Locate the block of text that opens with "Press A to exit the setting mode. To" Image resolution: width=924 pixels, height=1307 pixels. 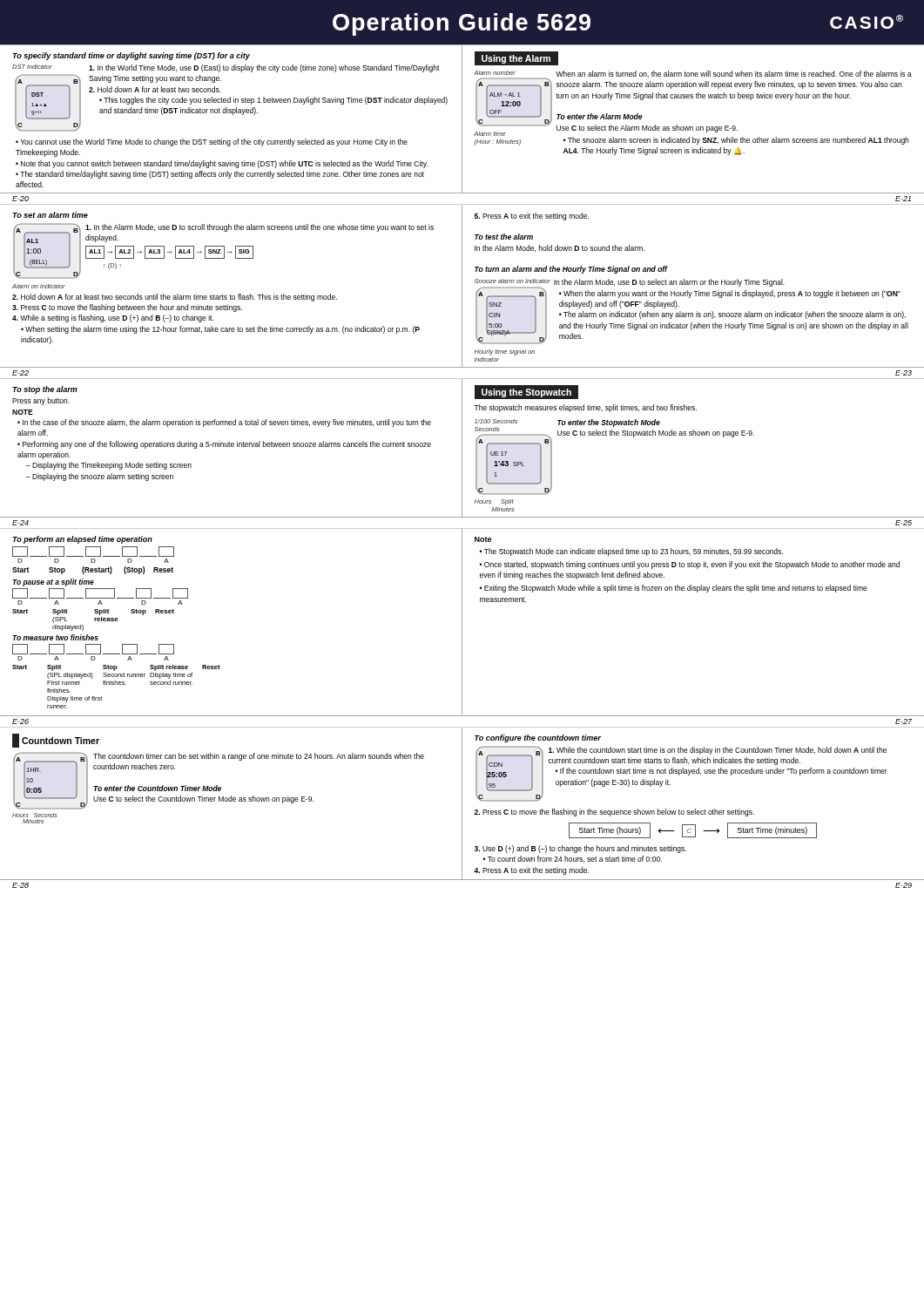pos(571,243)
